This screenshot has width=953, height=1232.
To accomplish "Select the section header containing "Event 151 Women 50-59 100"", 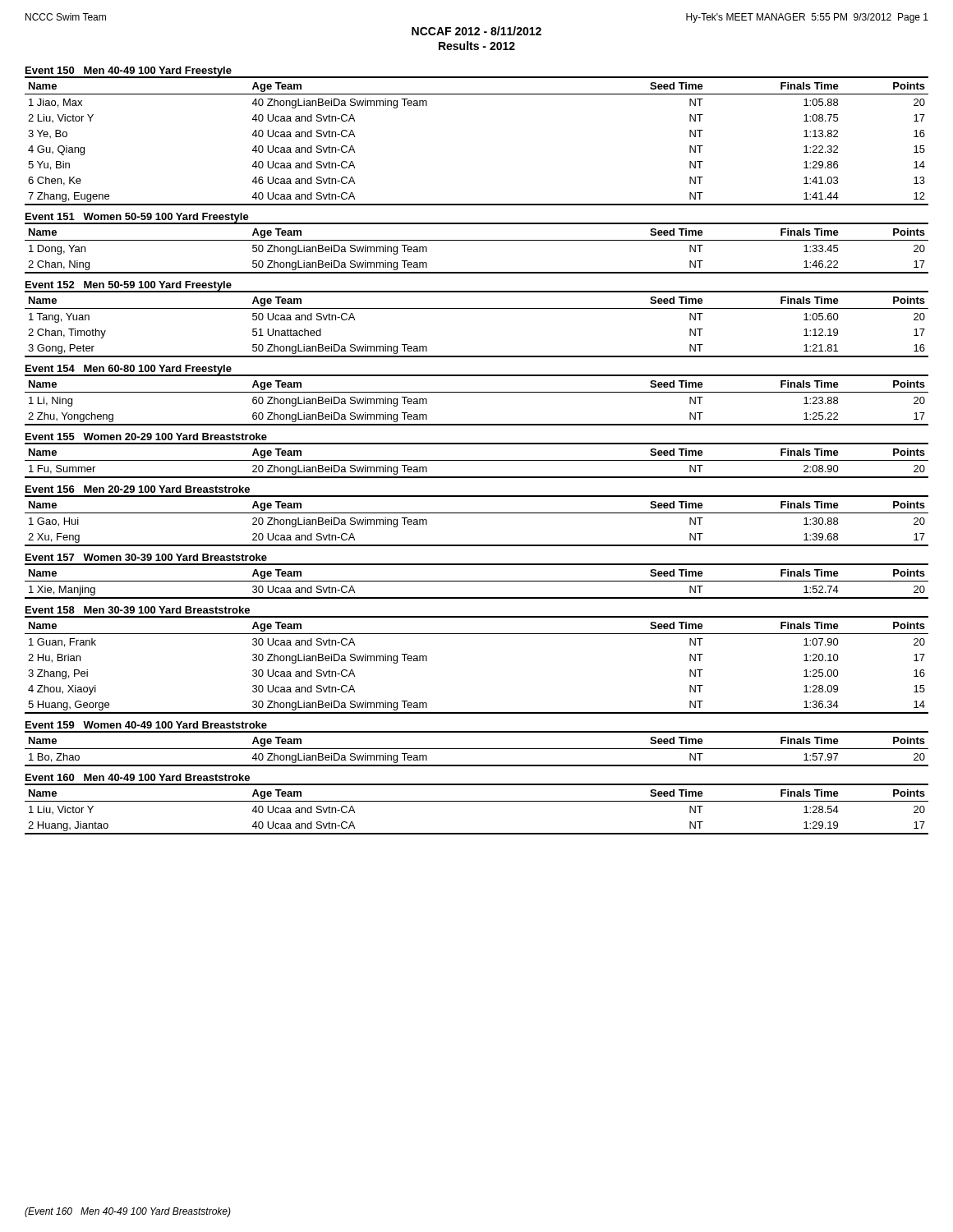I will (137, 216).
